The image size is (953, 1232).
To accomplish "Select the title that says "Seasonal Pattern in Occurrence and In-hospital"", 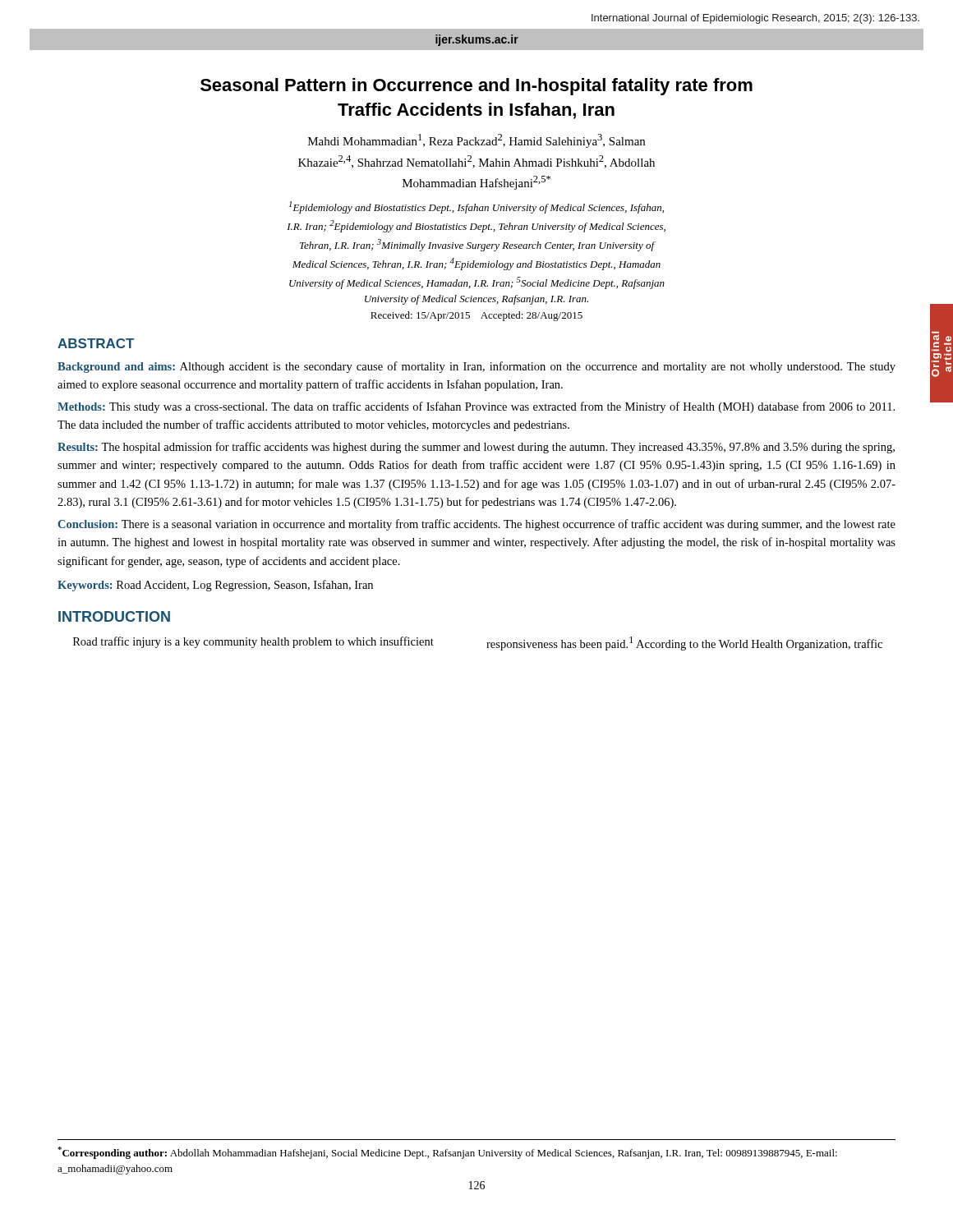I will pos(476,97).
